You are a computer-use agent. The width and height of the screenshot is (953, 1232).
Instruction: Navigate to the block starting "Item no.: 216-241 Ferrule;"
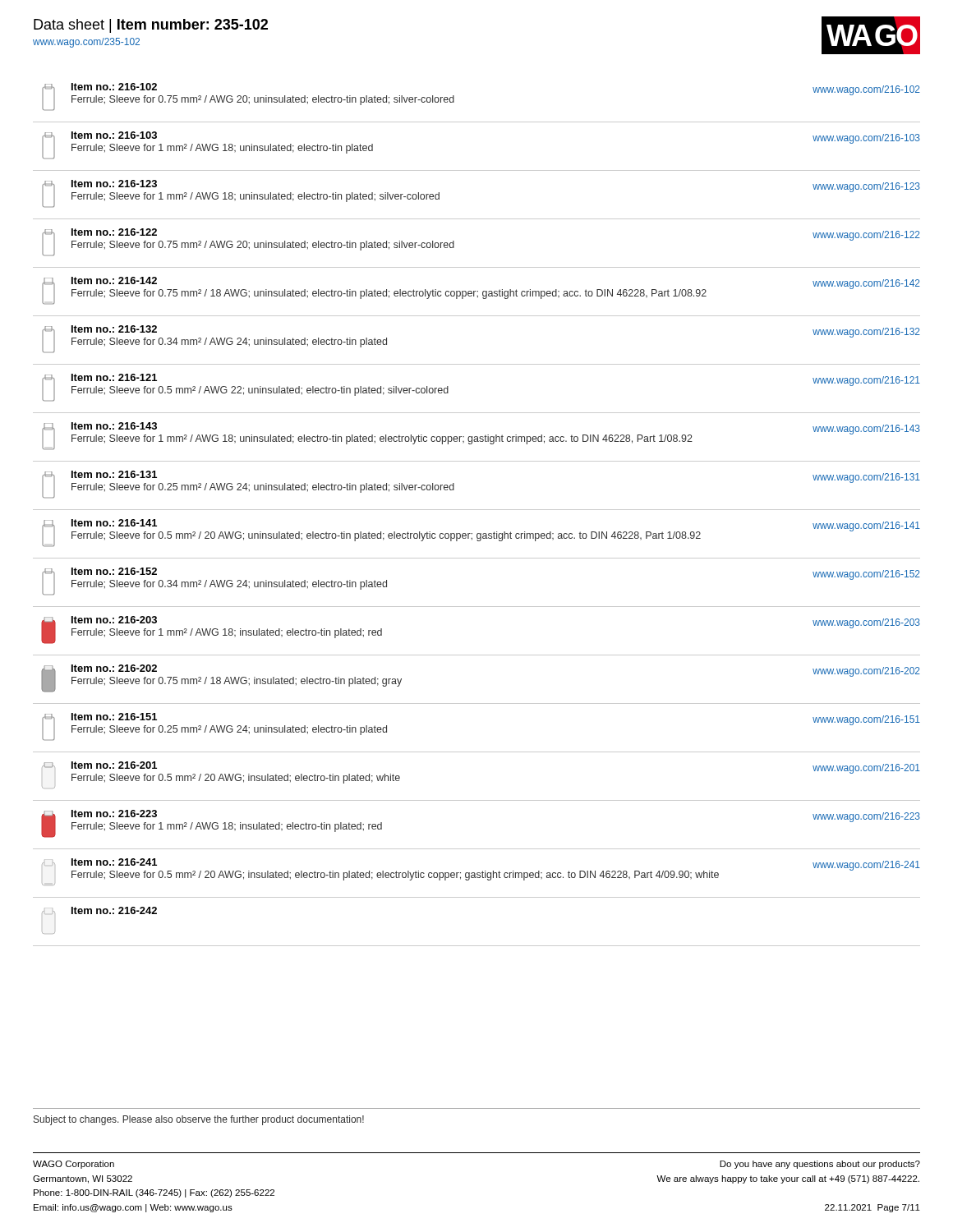click(476, 872)
